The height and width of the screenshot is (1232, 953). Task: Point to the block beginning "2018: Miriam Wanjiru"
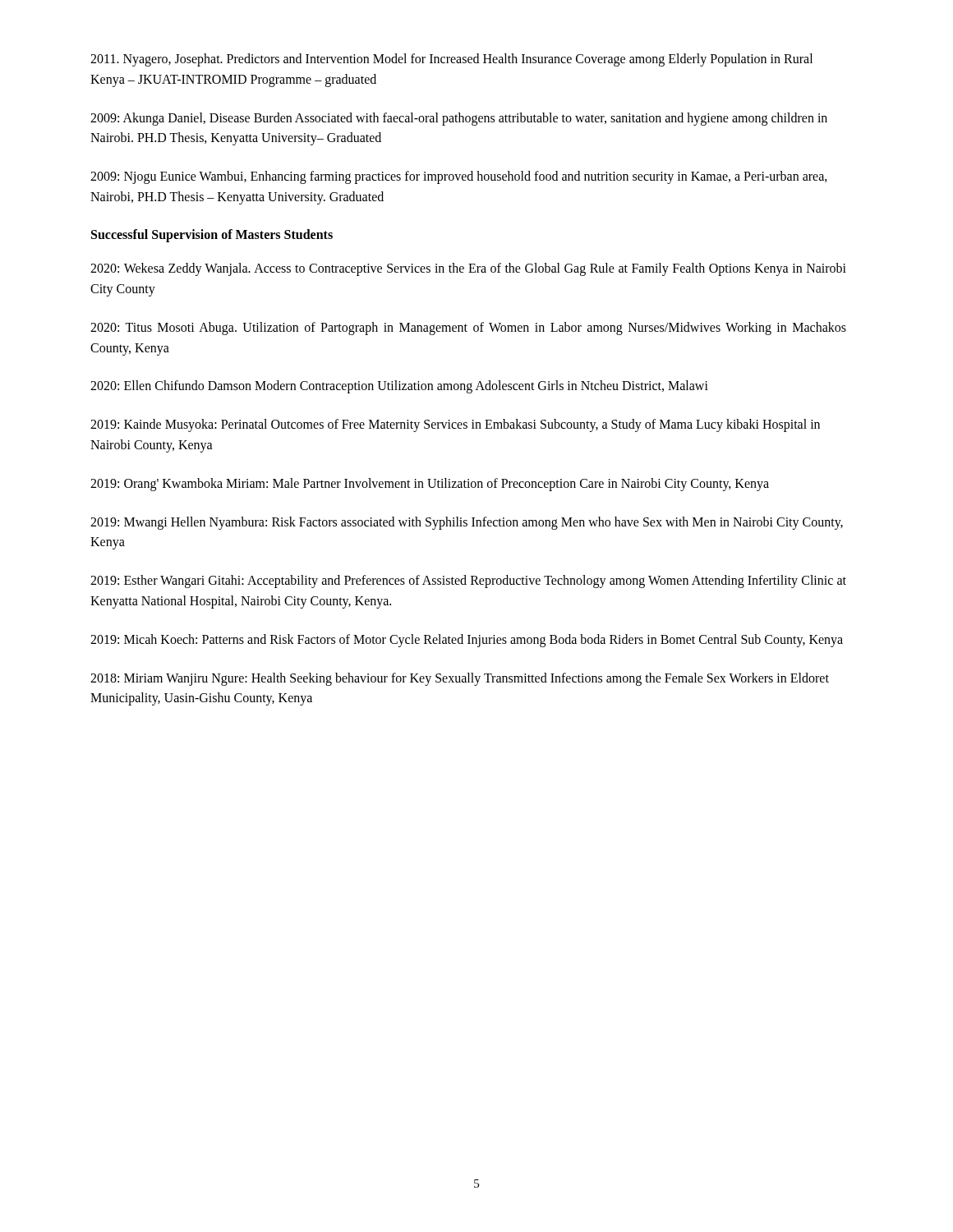coord(460,688)
